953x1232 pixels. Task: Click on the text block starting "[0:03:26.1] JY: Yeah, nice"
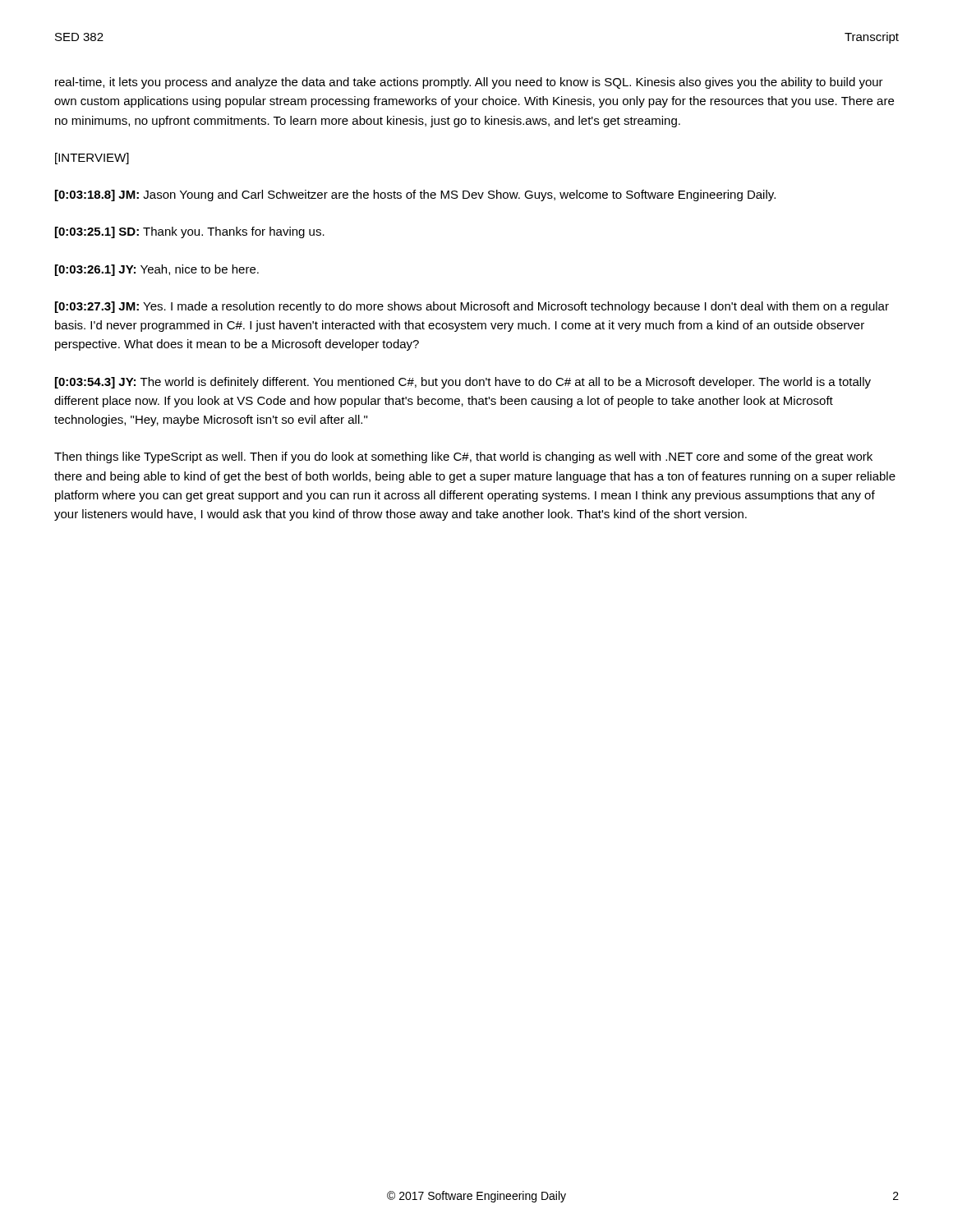[157, 269]
